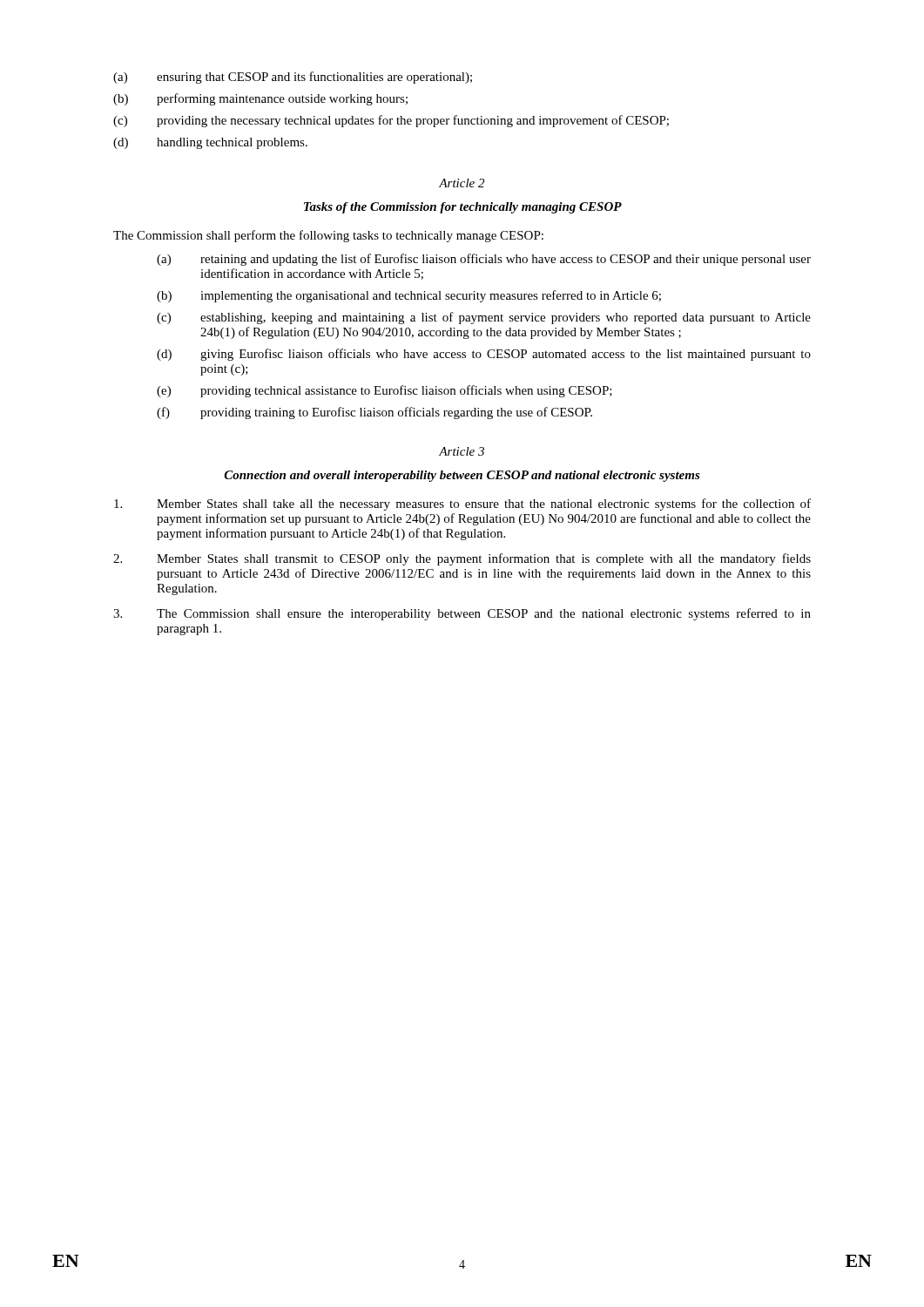Select the list item that reads "(e) providing technical assistance to Eurofisc"

pos(484,391)
